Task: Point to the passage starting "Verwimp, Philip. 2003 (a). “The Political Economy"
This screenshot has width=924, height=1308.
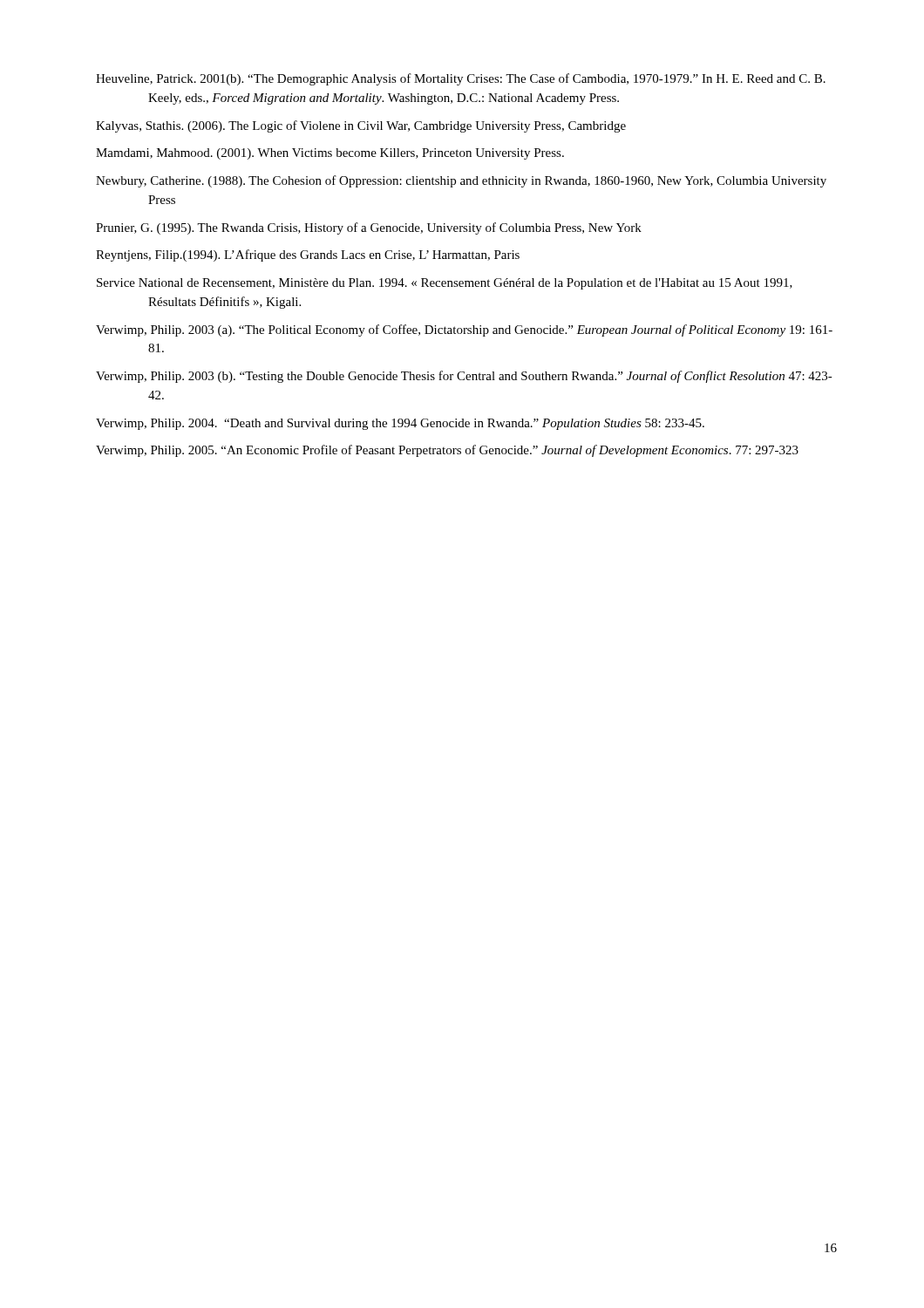Action: 464,339
